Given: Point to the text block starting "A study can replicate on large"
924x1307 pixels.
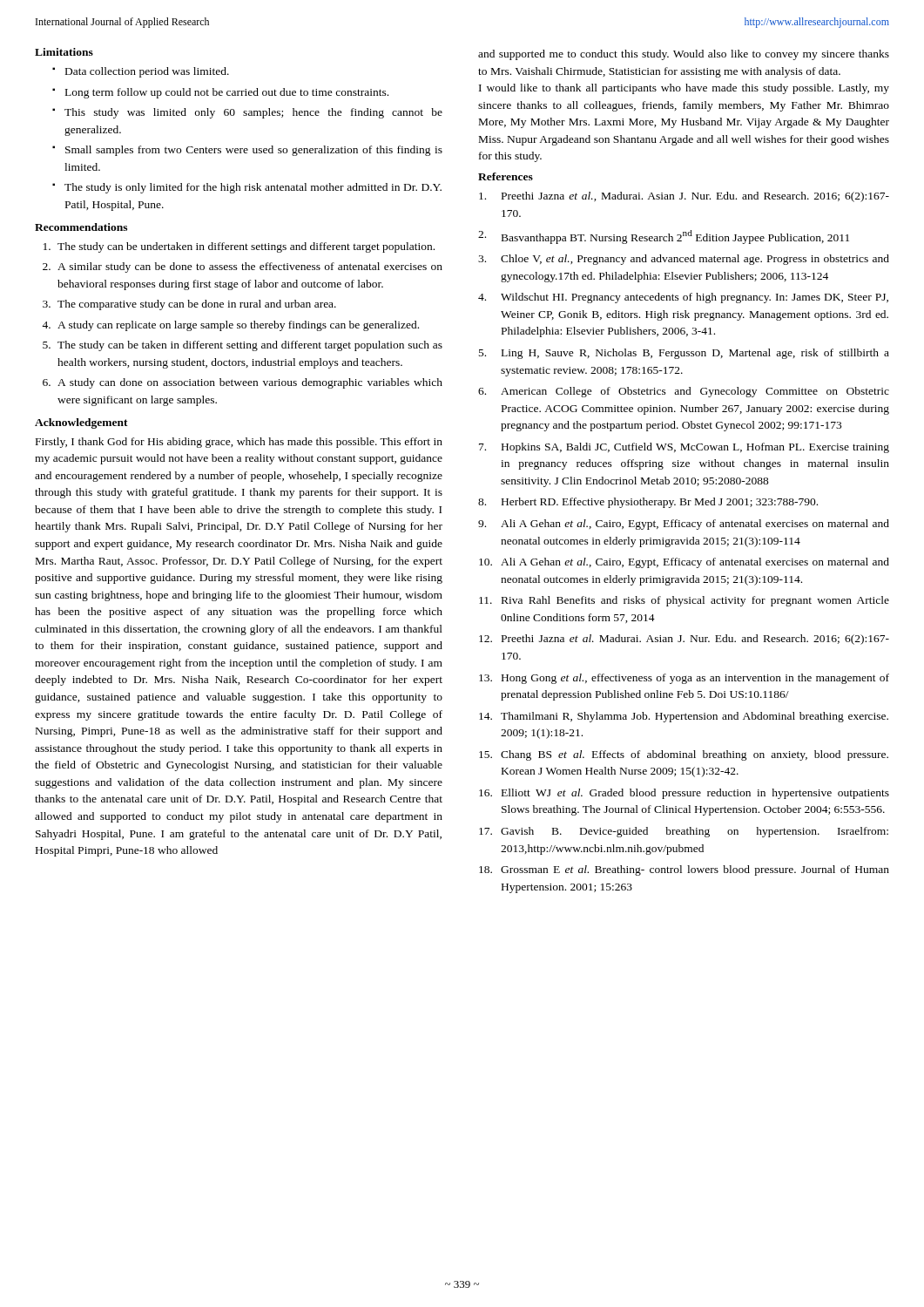Looking at the screenshot, I should coord(239,324).
